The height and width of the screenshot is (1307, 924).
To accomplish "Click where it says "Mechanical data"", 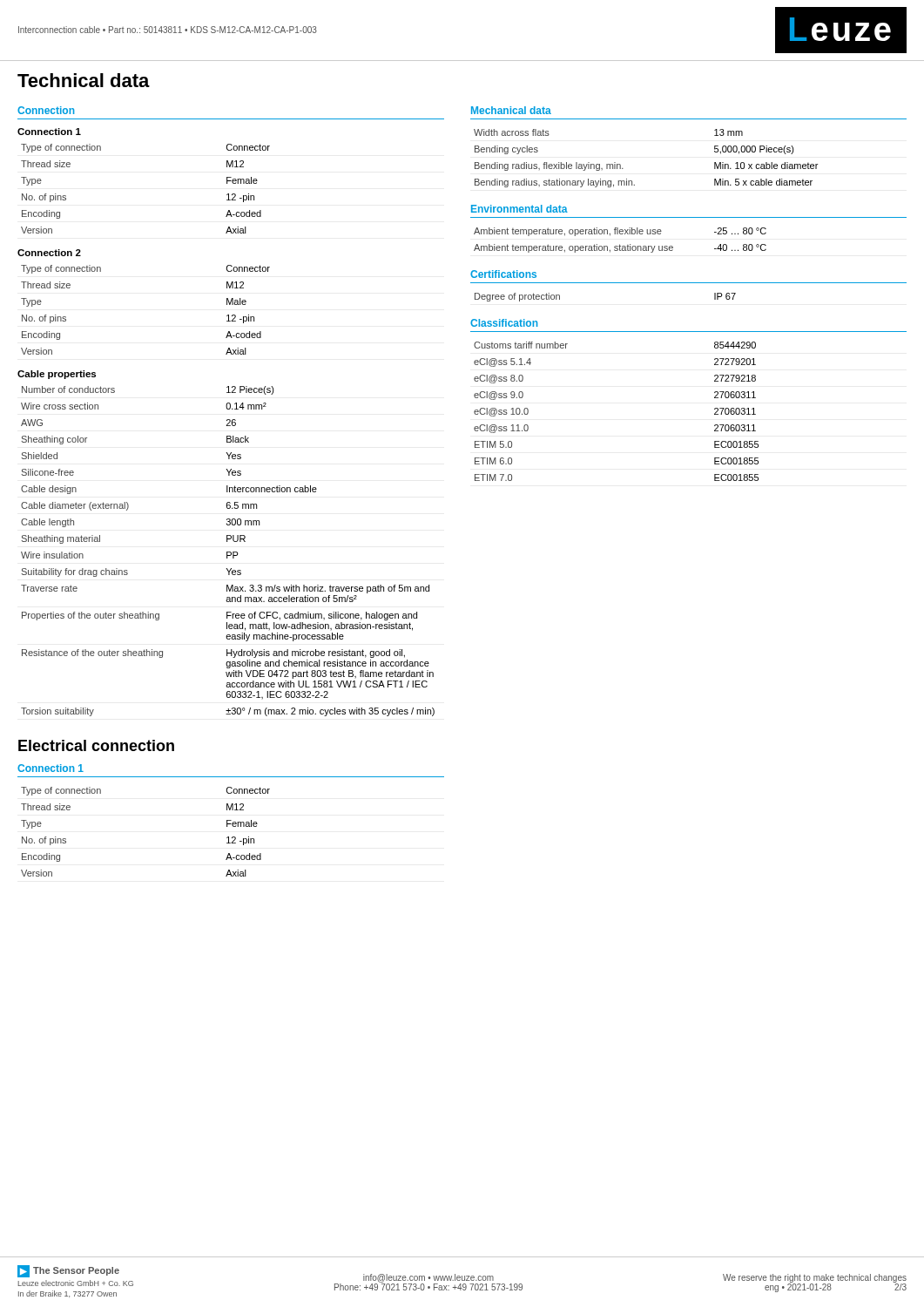I will (511, 111).
